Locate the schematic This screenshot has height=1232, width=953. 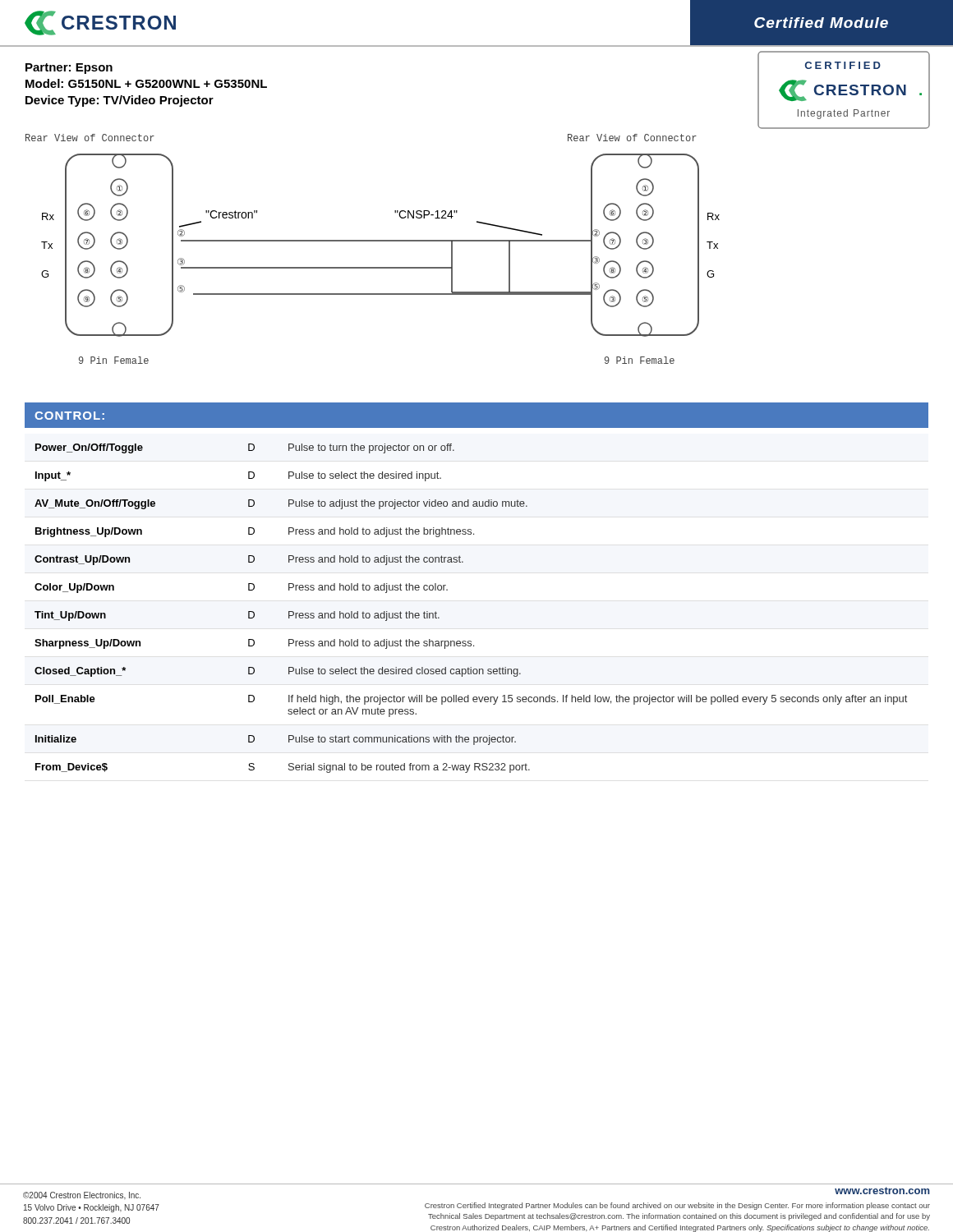point(476,261)
